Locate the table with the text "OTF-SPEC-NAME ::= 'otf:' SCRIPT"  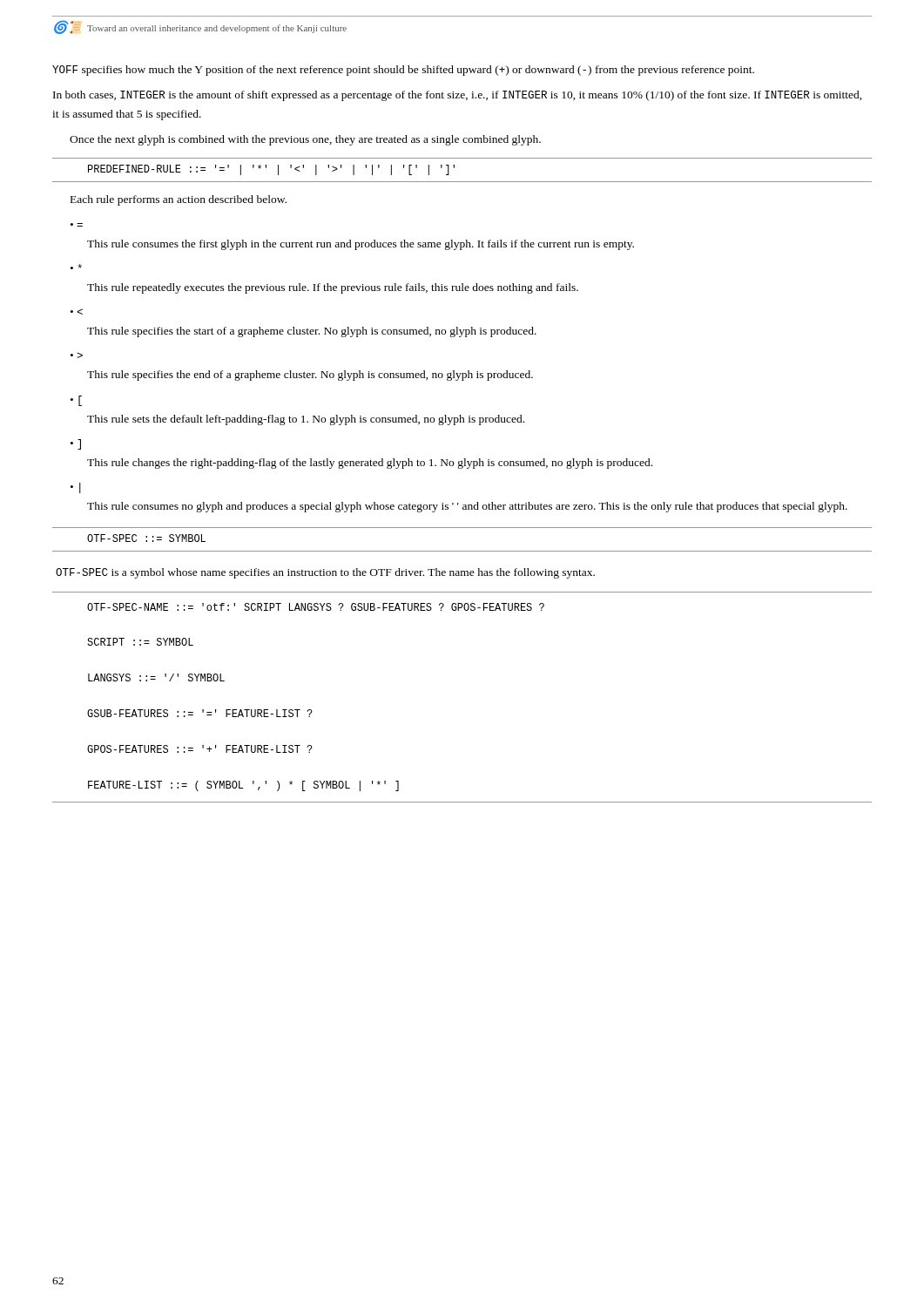point(462,697)
